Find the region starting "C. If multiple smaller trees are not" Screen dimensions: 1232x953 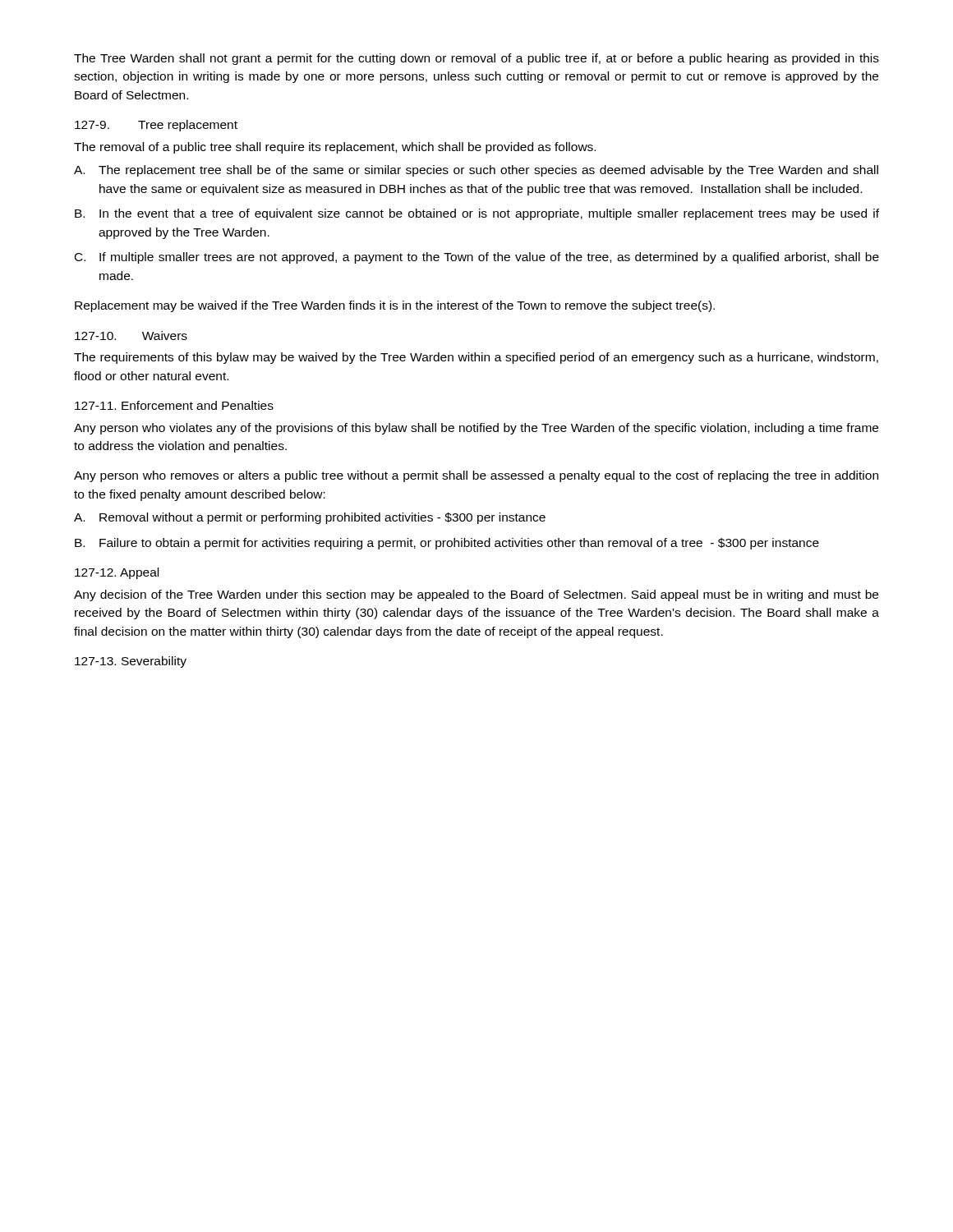(x=476, y=267)
